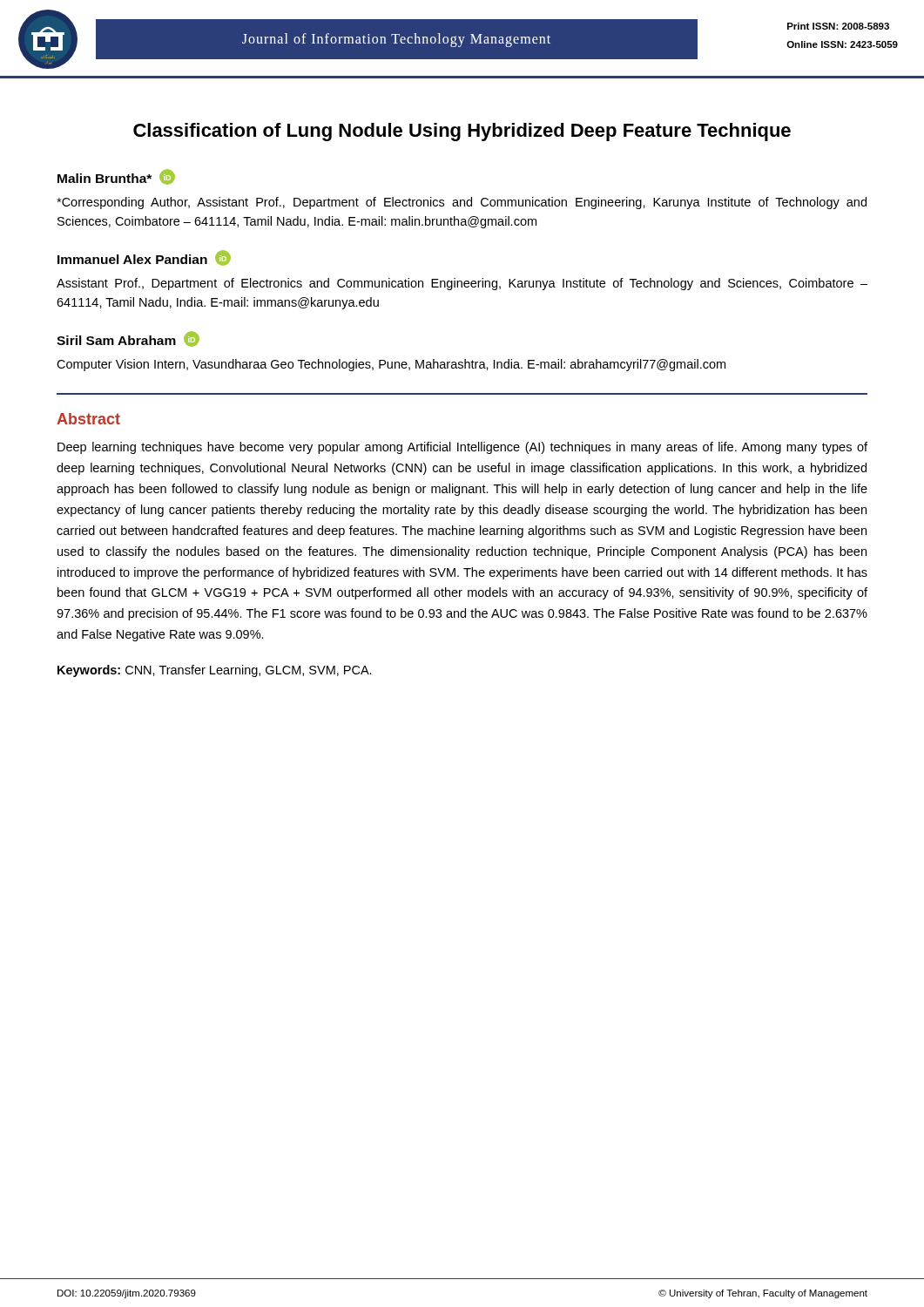Locate the region starting "Keywords: CNN, Transfer Learning, GLCM, SVM, PCA."
The image size is (924, 1307).
215,670
